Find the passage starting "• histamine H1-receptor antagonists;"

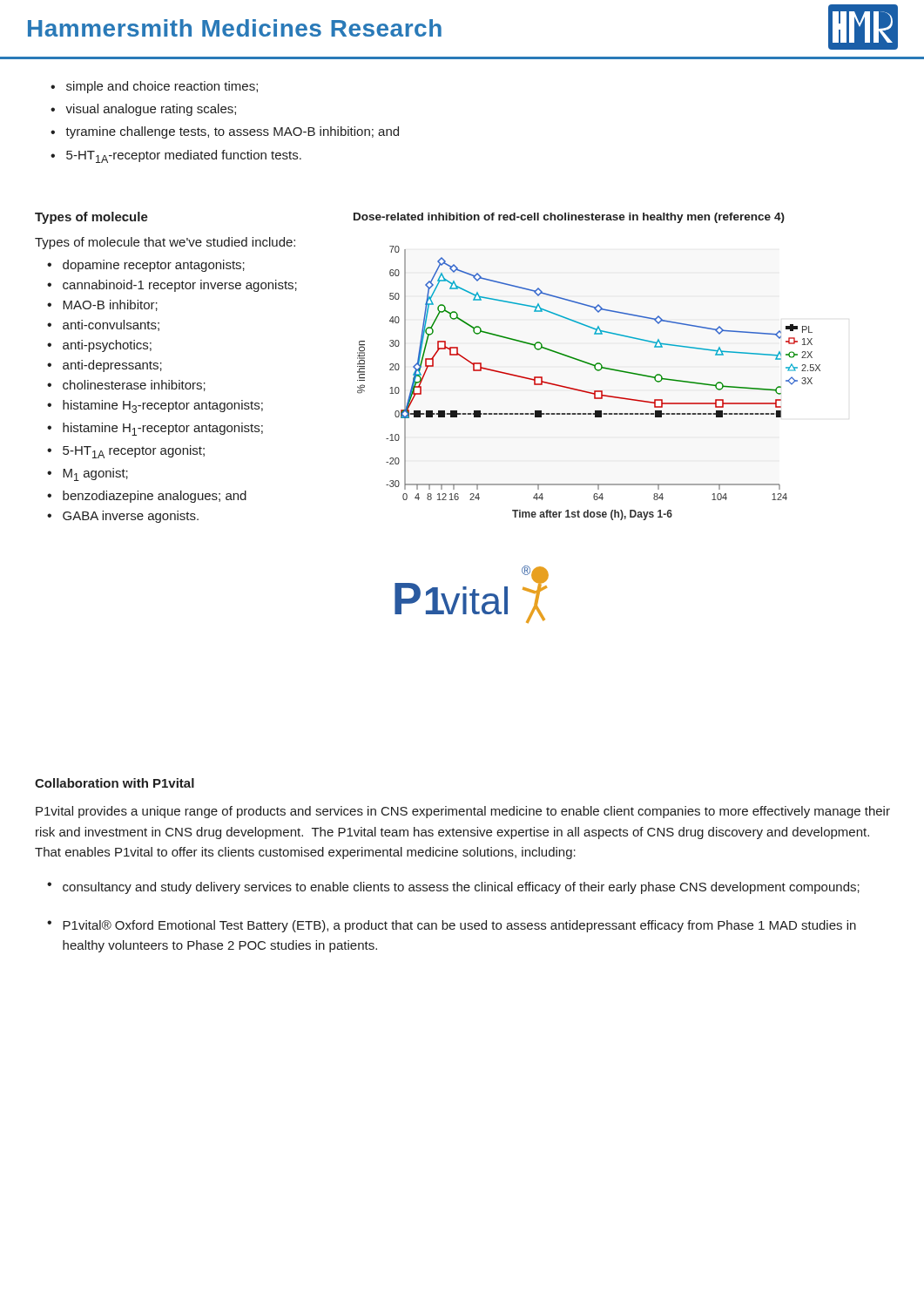pyautogui.click(x=155, y=429)
